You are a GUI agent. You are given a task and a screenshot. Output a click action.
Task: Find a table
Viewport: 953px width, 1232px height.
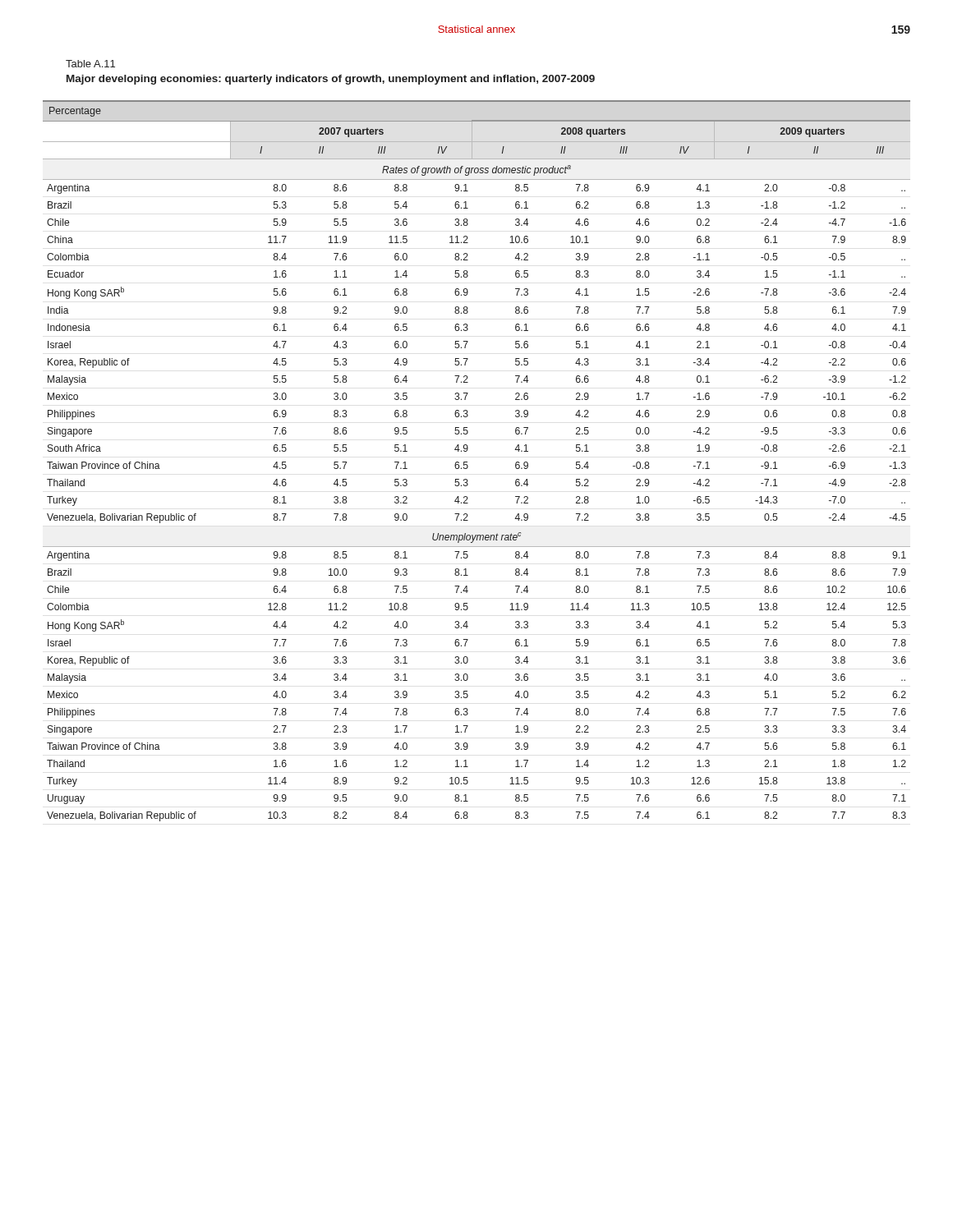pos(476,462)
